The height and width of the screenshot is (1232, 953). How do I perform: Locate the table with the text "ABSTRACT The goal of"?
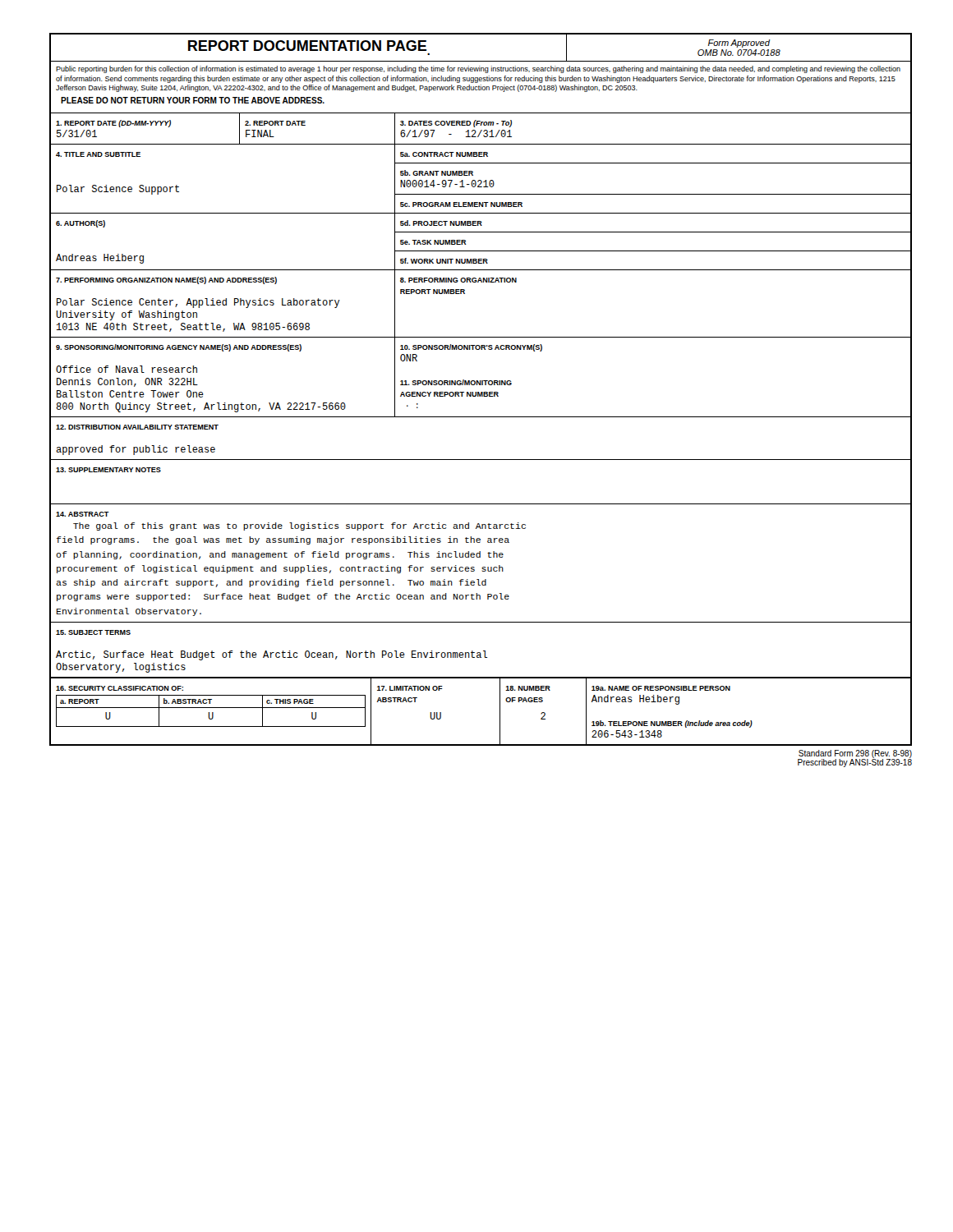[x=481, y=563]
